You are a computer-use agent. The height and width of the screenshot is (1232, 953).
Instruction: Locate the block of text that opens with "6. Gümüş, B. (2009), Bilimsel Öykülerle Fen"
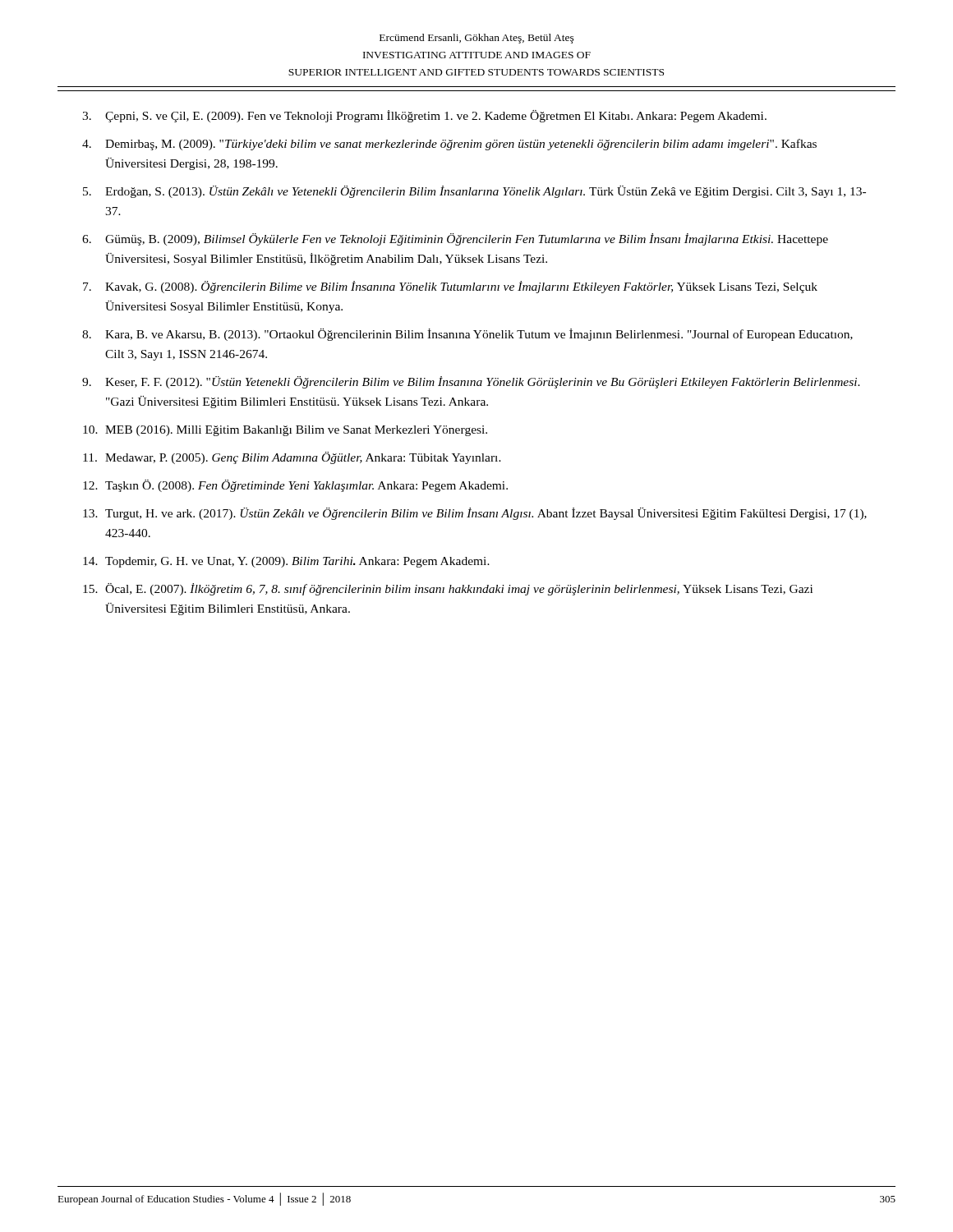click(476, 249)
